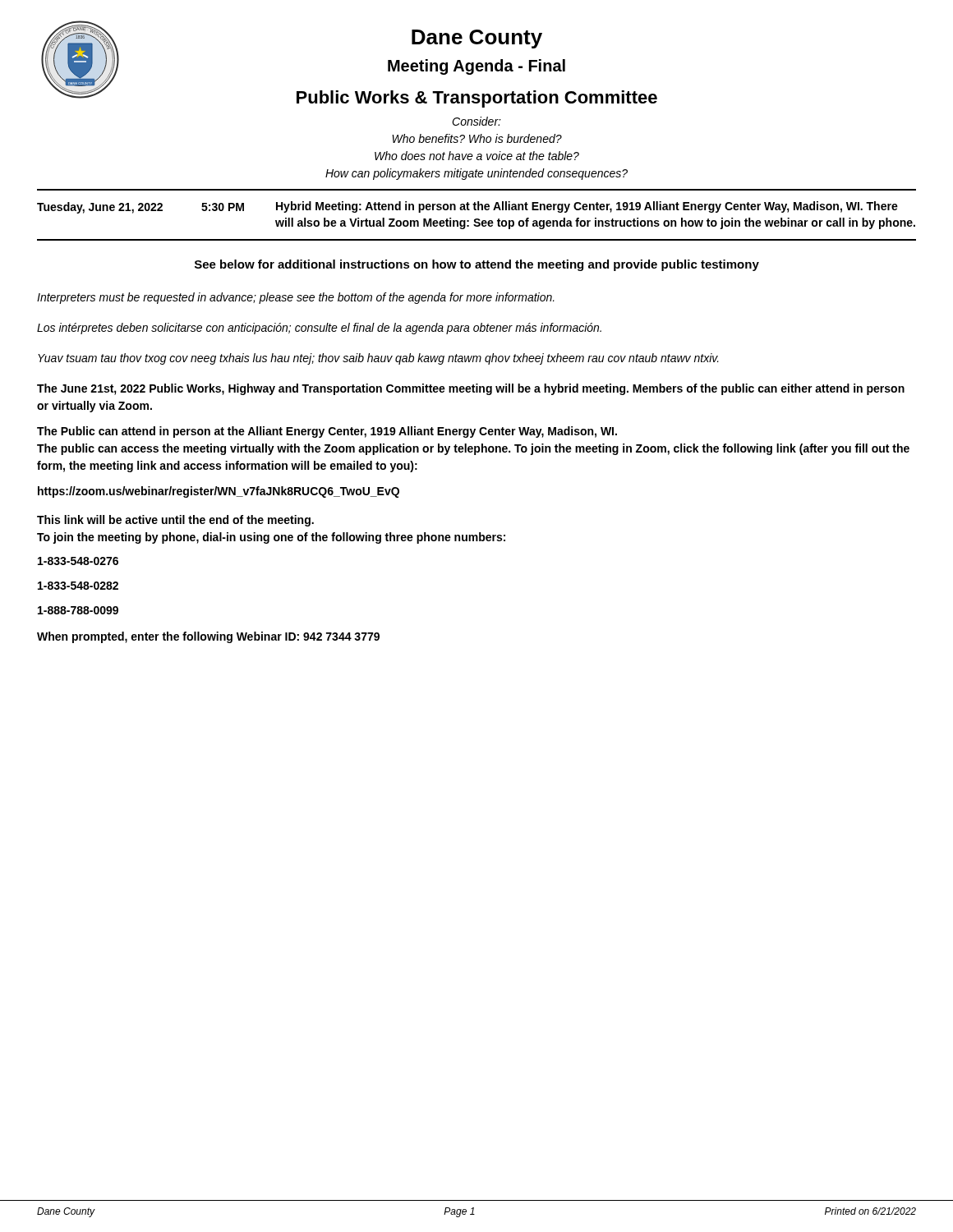Where is the passage that starts "This link will be"?

pyautogui.click(x=272, y=529)
